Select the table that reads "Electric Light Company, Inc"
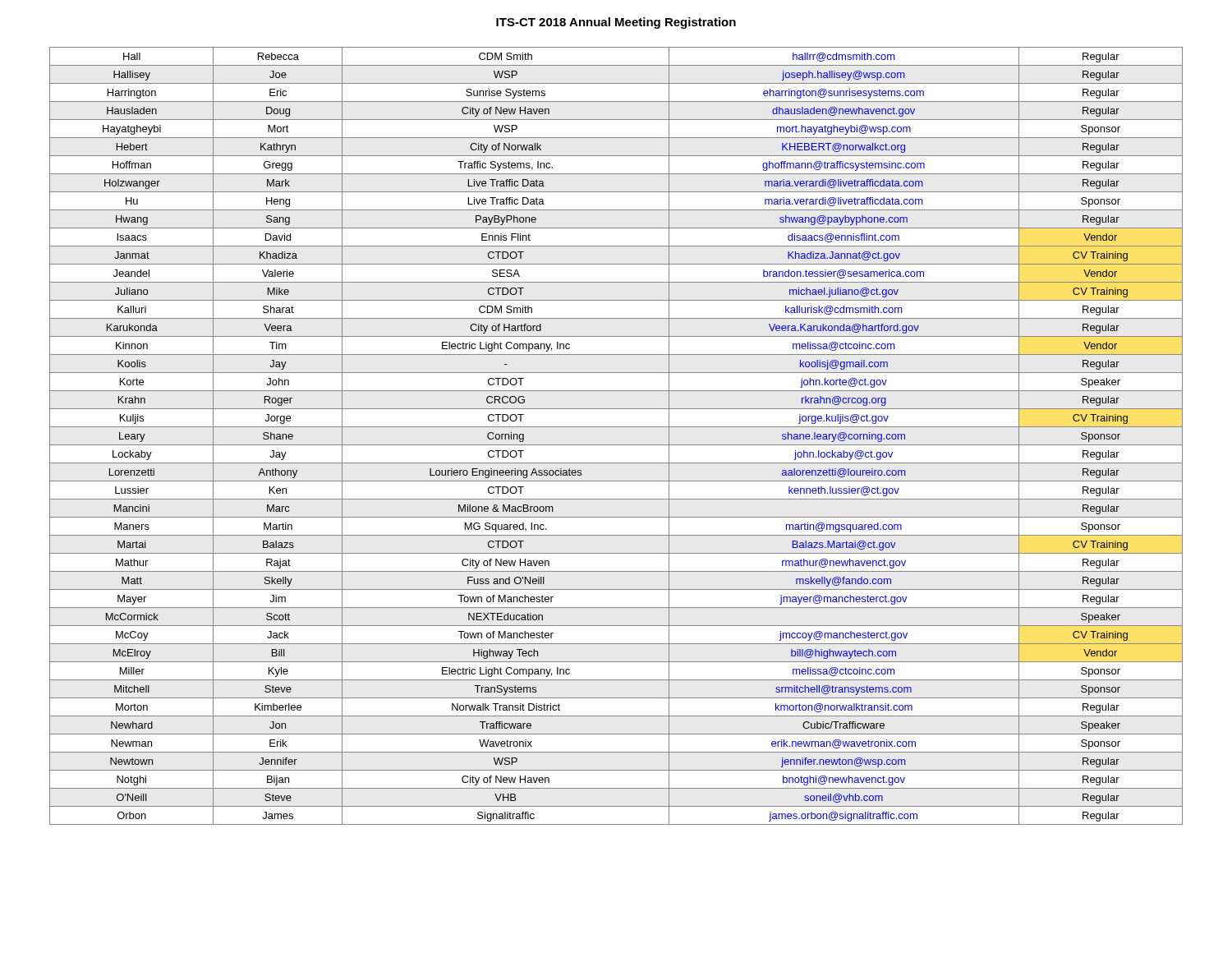Viewport: 1232px width, 953px height. [616, 436]
